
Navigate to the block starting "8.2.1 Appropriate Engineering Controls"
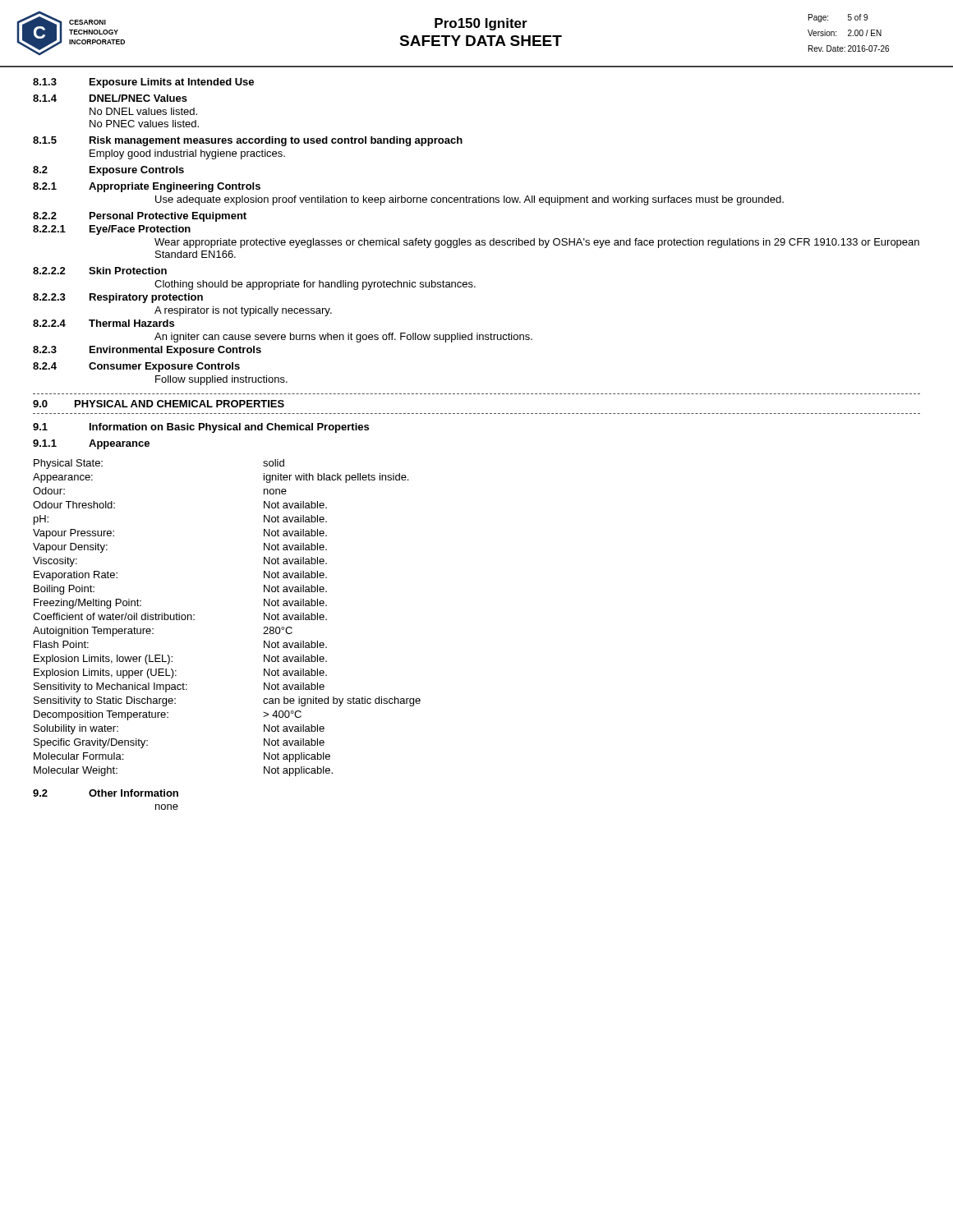[147, 186]
